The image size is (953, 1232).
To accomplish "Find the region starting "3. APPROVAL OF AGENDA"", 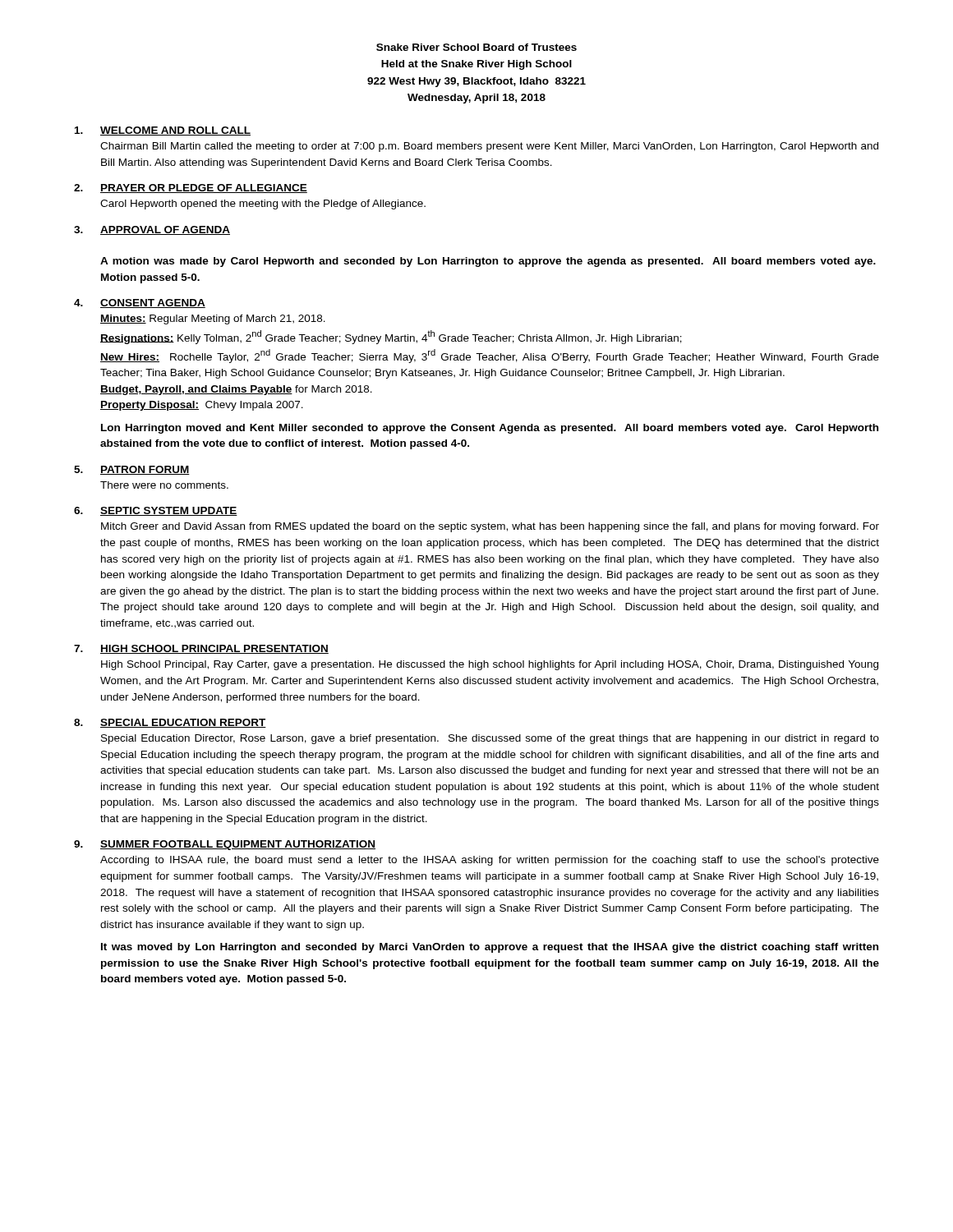I will [152, 229].
